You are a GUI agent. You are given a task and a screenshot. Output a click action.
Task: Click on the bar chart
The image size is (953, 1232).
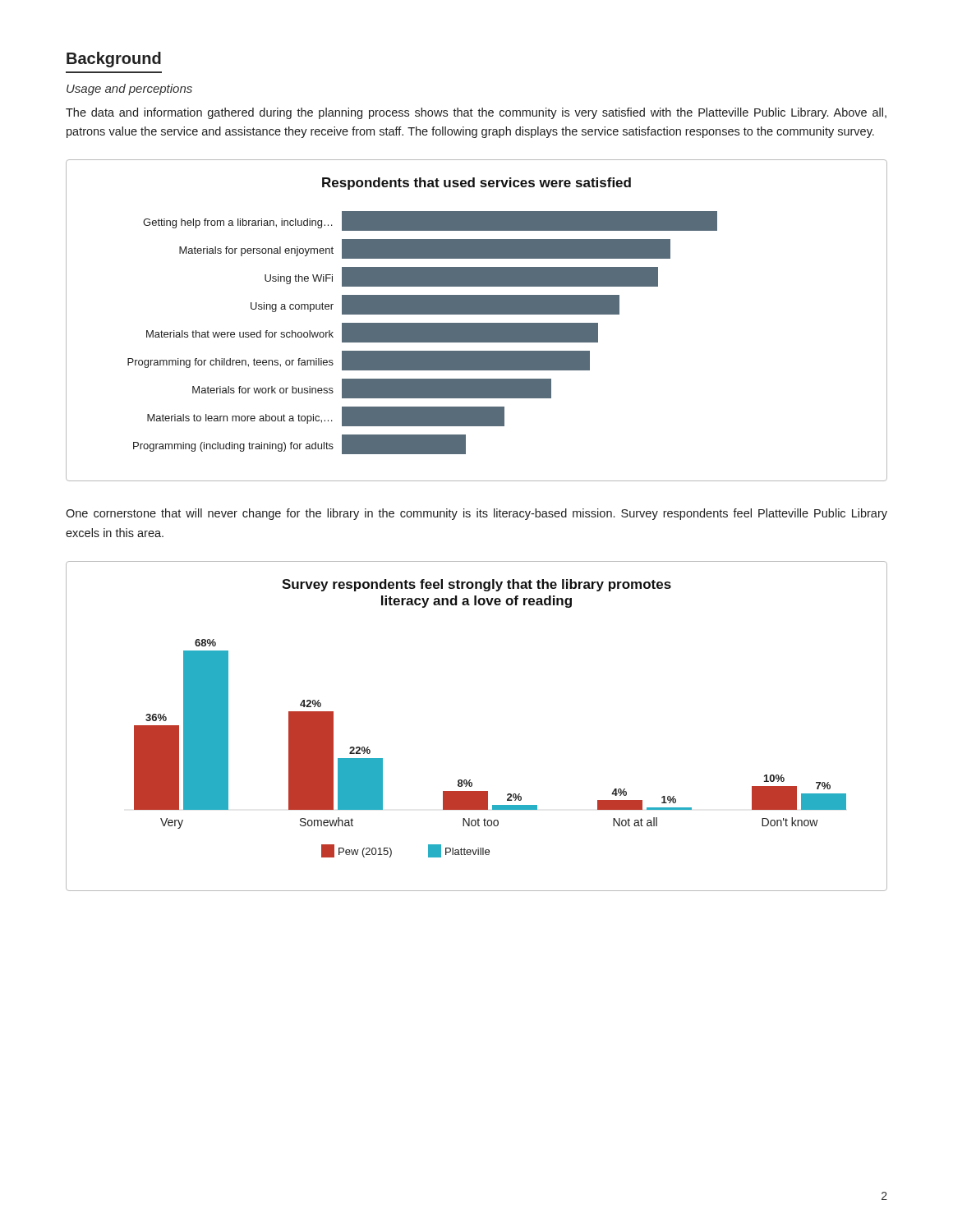[x=476, y=321]
